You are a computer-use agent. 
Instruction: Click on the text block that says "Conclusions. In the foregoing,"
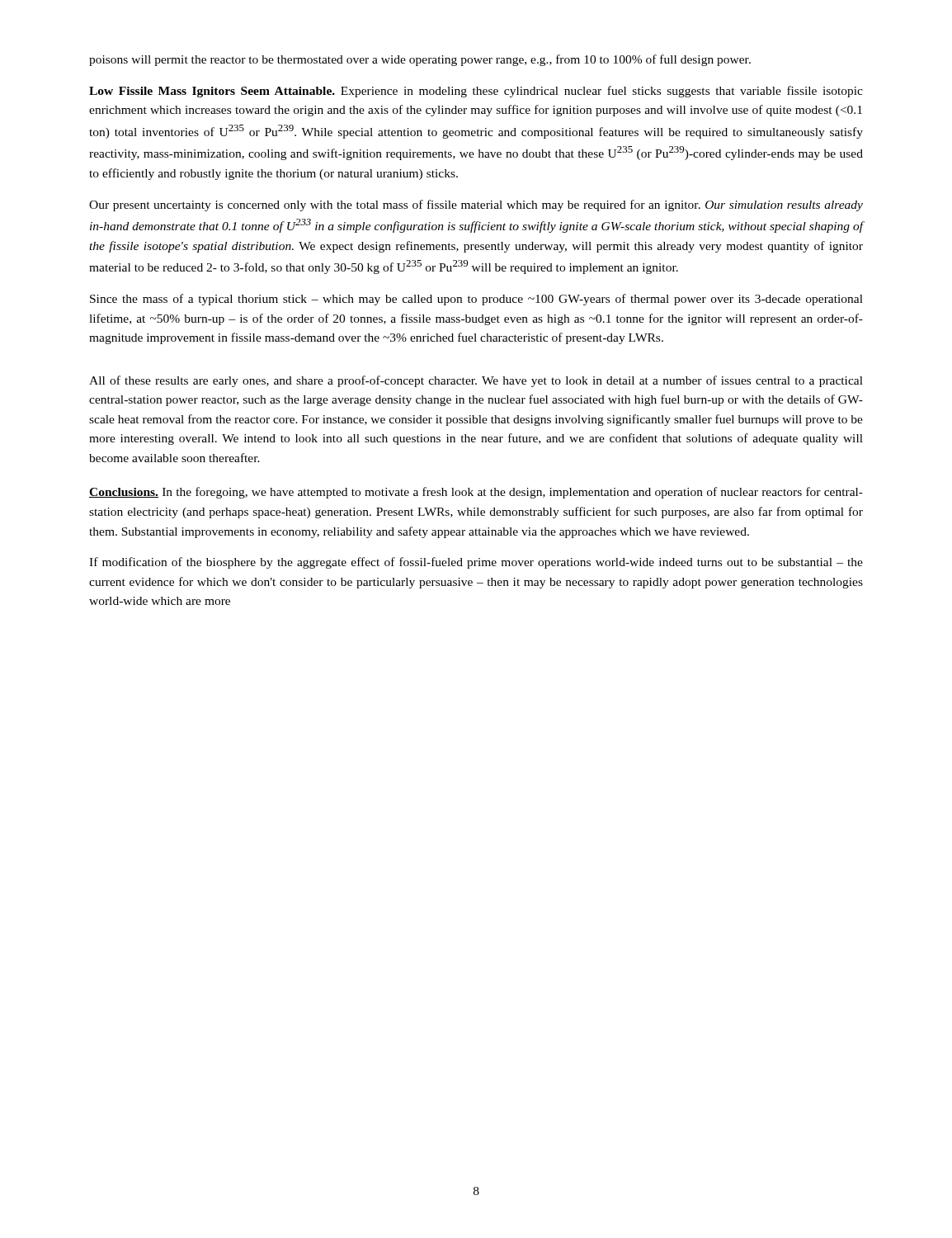[476, 511]
